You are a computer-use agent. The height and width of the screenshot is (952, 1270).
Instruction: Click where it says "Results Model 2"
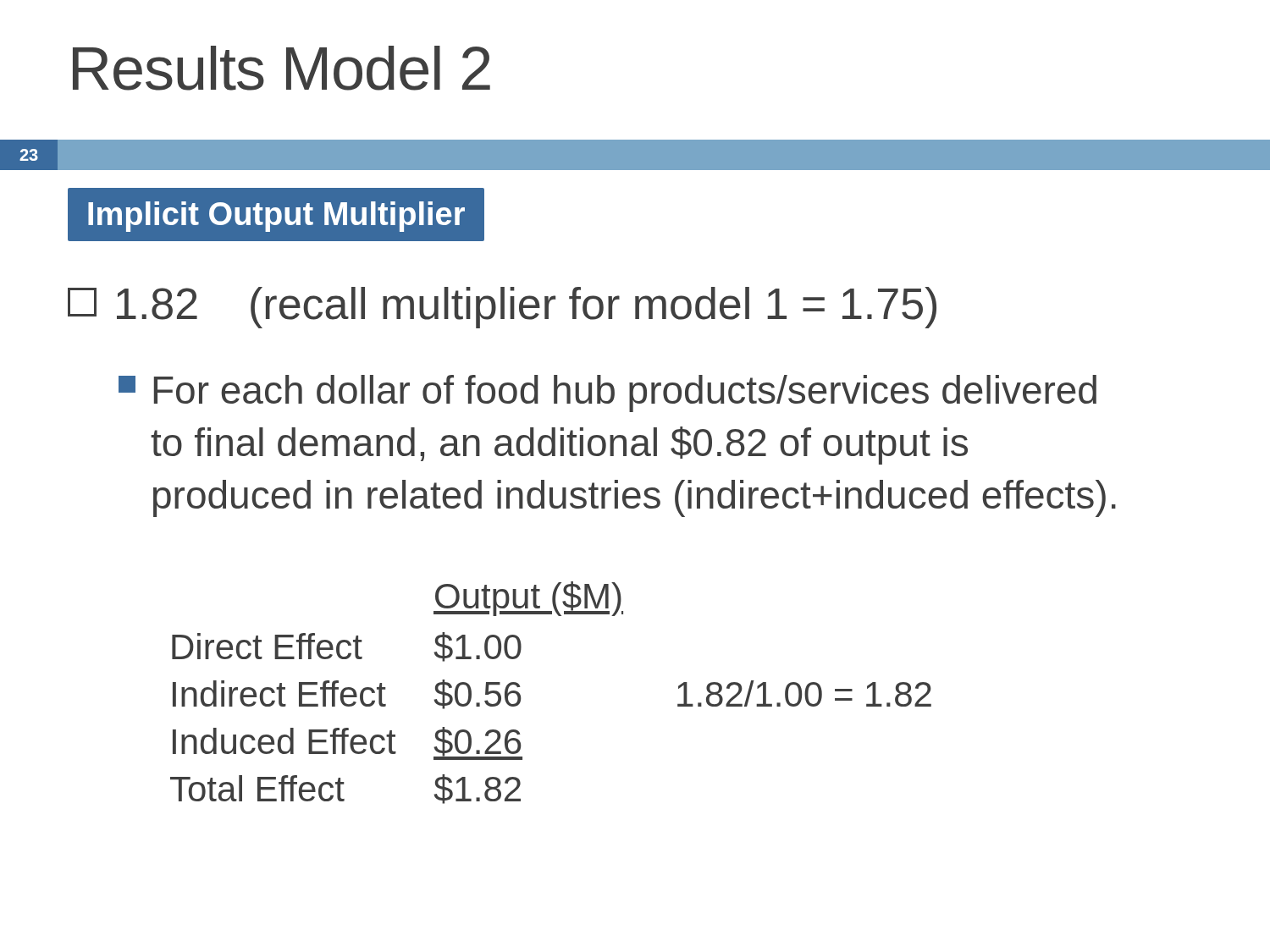tap(280, 69)
